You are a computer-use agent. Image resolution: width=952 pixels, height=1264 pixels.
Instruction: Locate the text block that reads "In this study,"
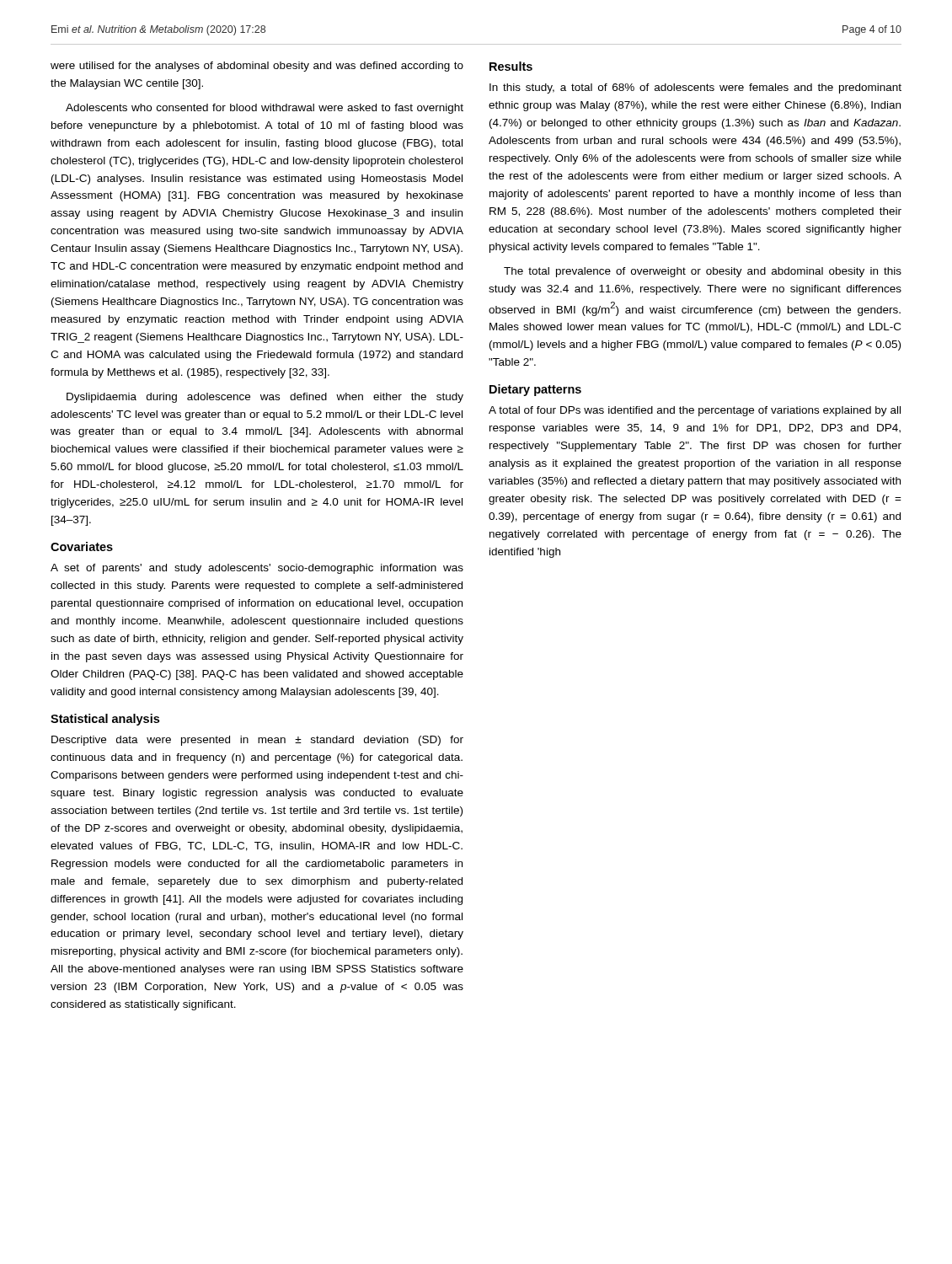[x=695, y=225]
